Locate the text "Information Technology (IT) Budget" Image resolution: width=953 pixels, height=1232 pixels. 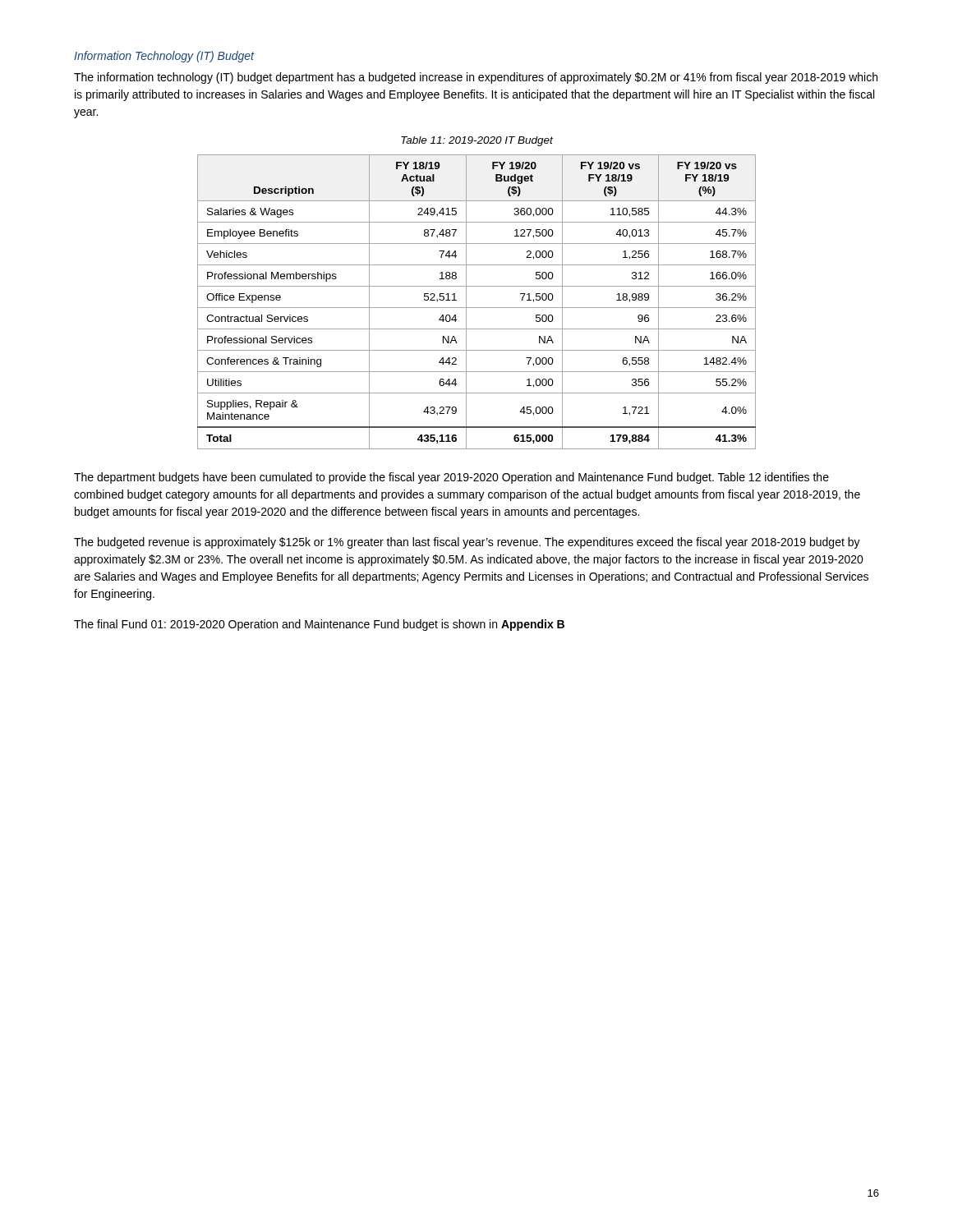164,56
